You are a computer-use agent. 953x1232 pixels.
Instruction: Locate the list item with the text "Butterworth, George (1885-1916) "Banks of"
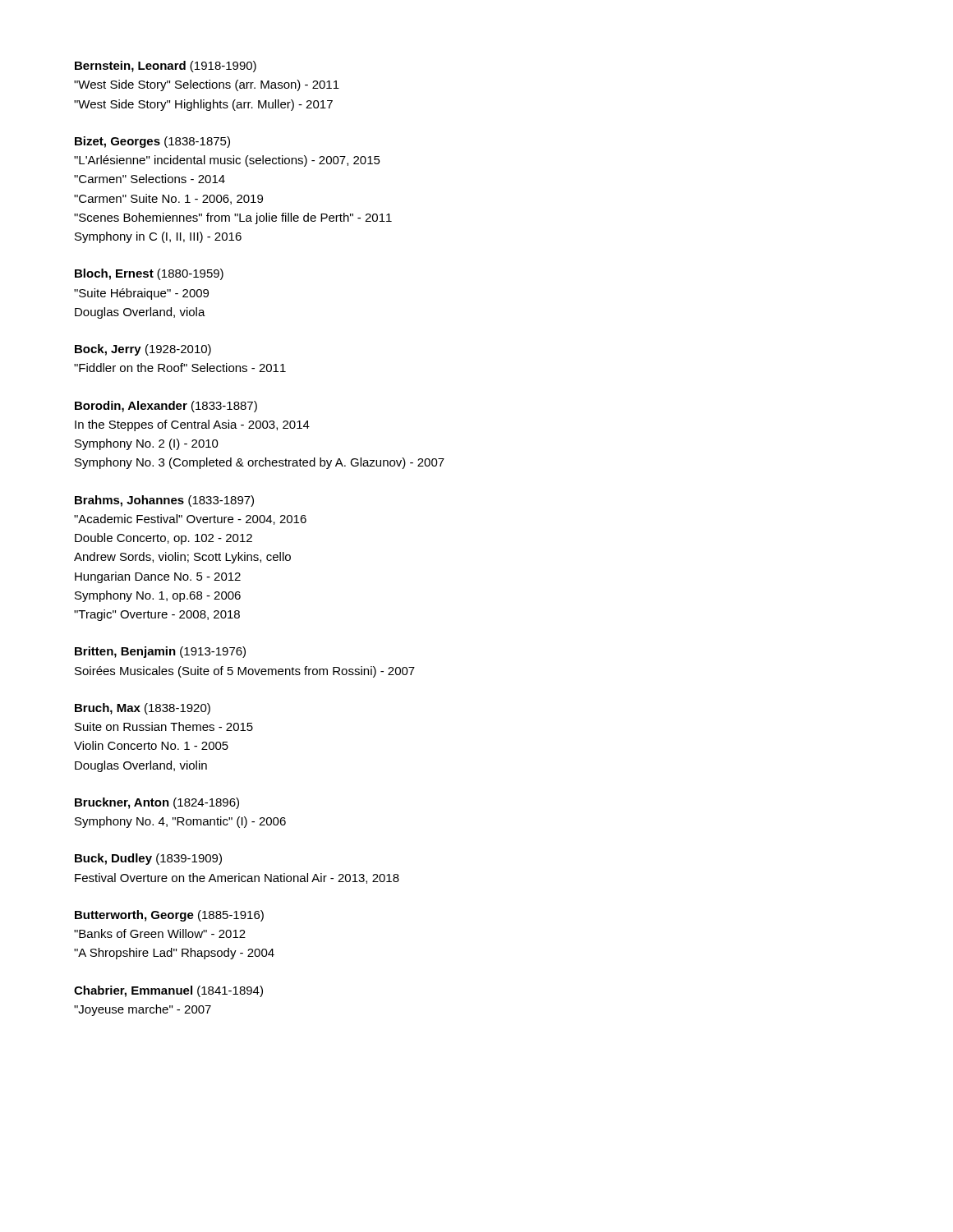(169, 916)
